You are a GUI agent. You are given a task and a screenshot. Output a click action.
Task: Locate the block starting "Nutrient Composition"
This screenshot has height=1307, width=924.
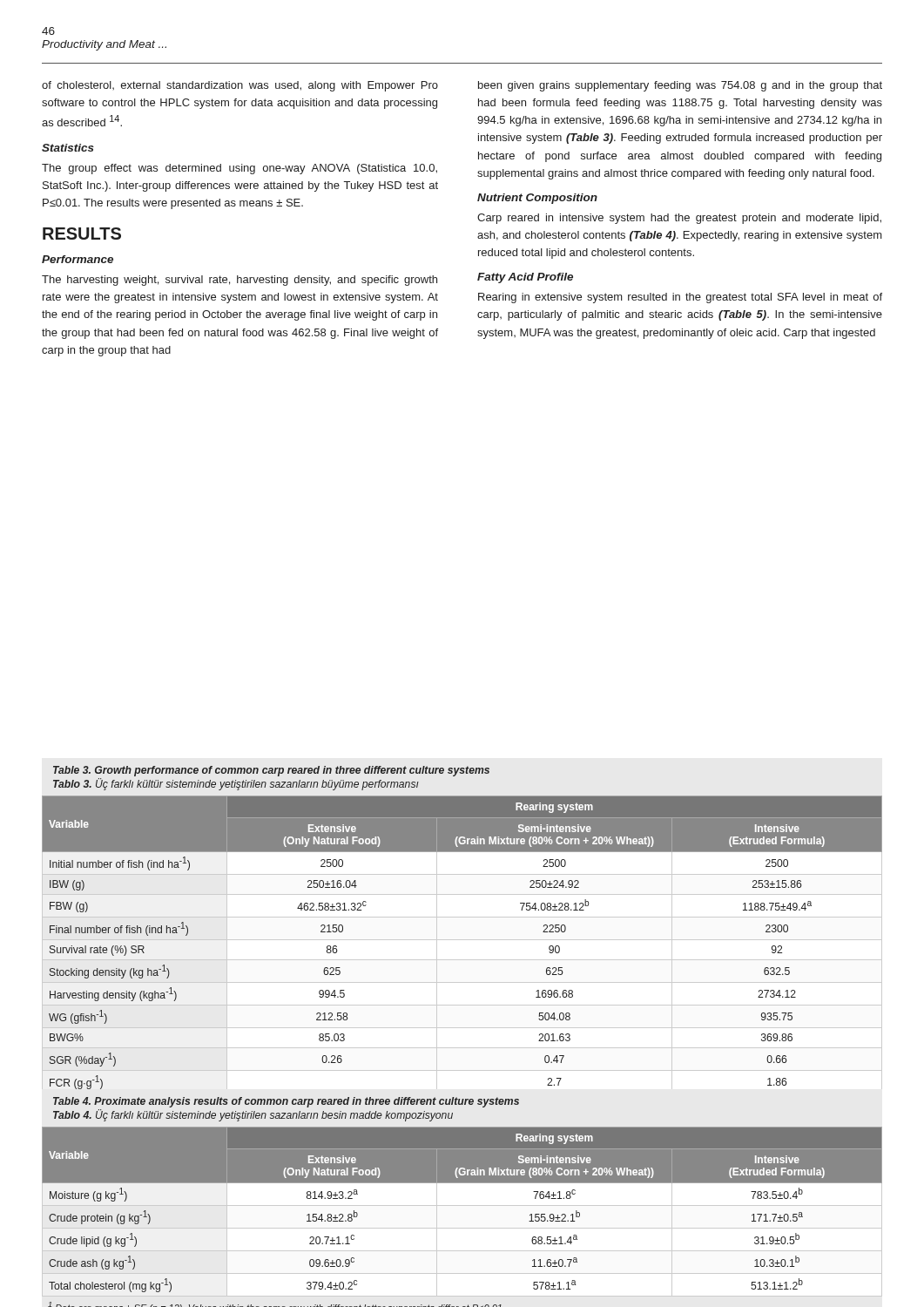(x=537, y=197)
